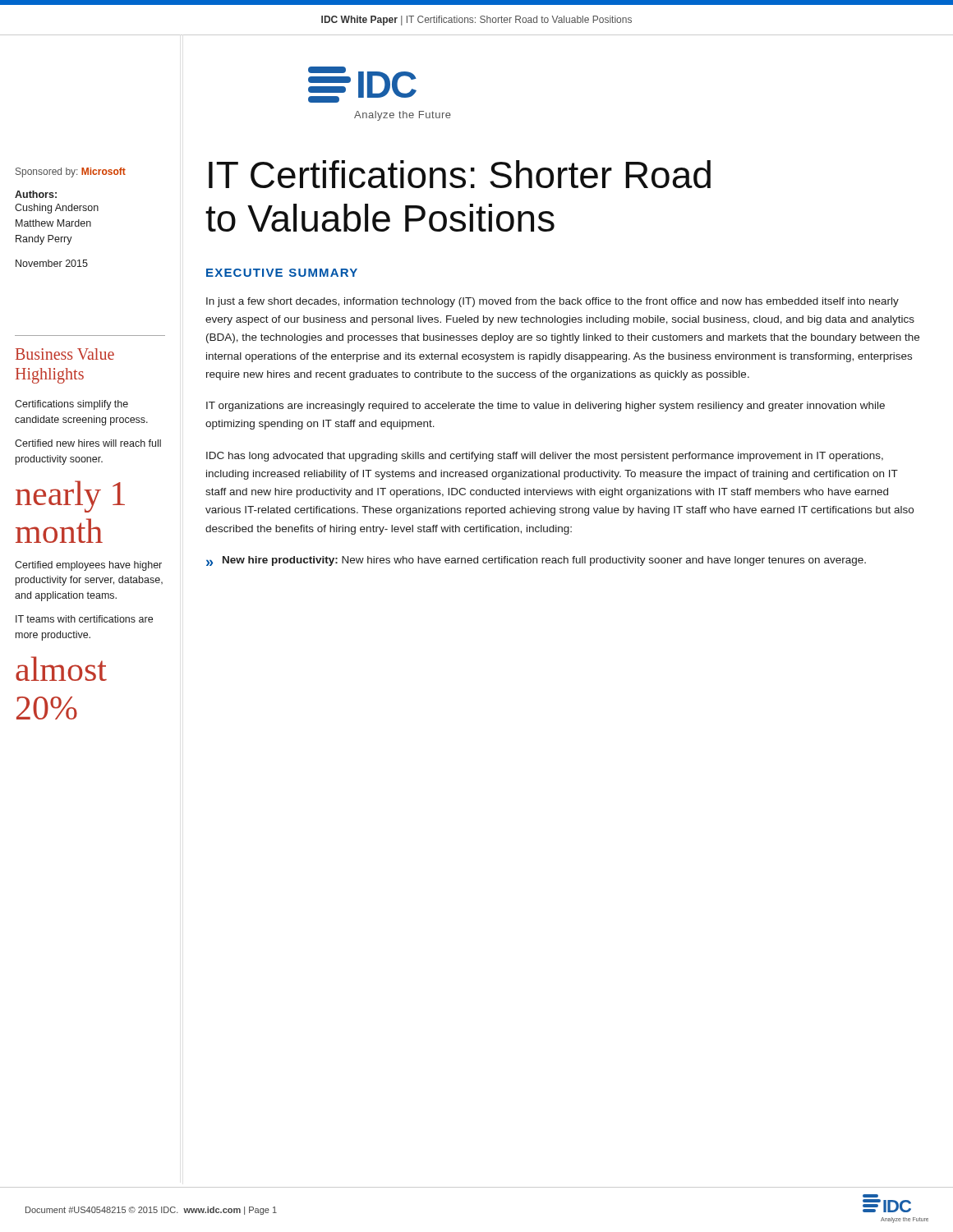Find the text containing "IT teams with certifications are more productive."

pyautogui.click(x=84, y=627)
